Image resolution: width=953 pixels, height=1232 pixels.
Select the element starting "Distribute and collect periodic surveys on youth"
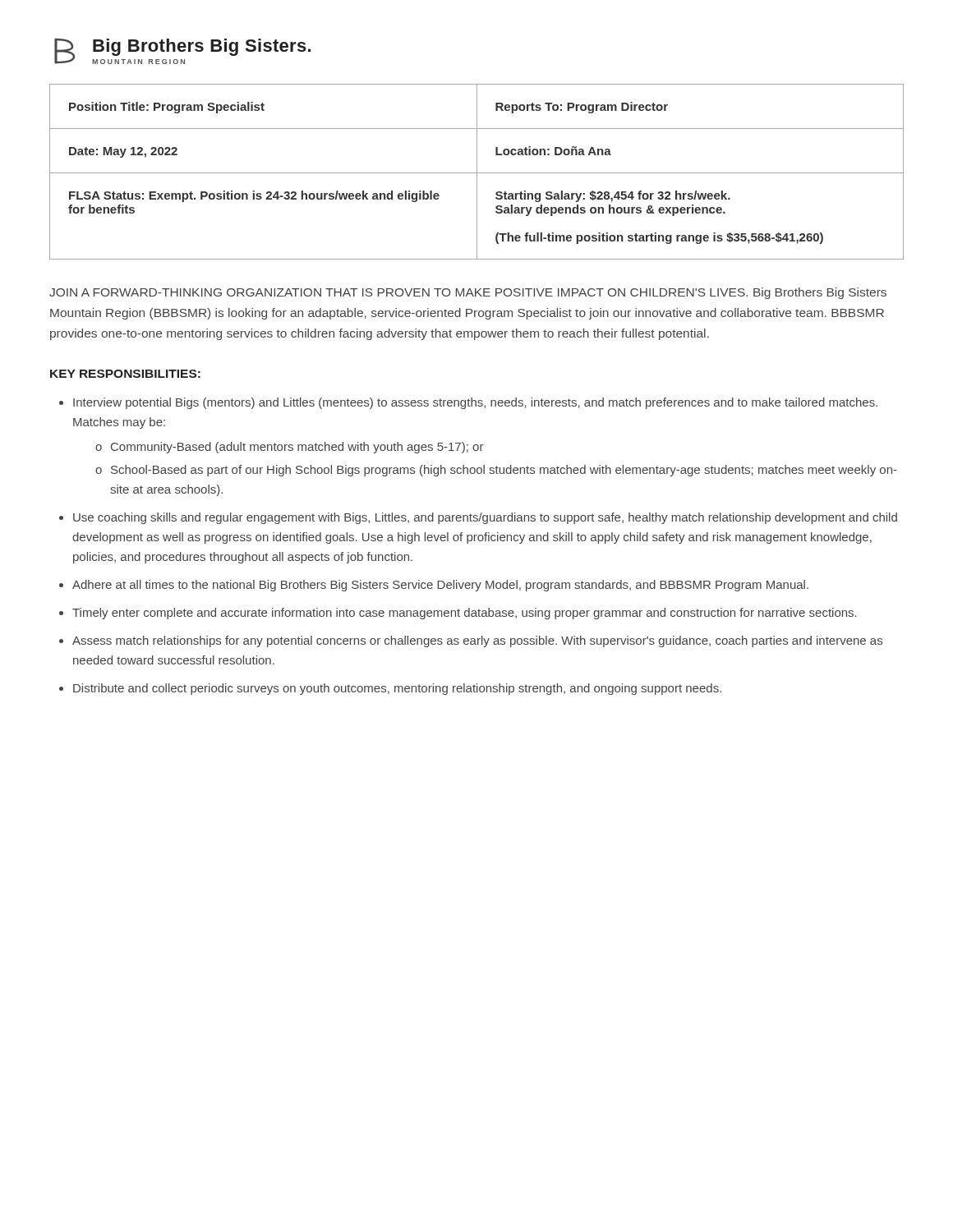(x=397, y=688)
